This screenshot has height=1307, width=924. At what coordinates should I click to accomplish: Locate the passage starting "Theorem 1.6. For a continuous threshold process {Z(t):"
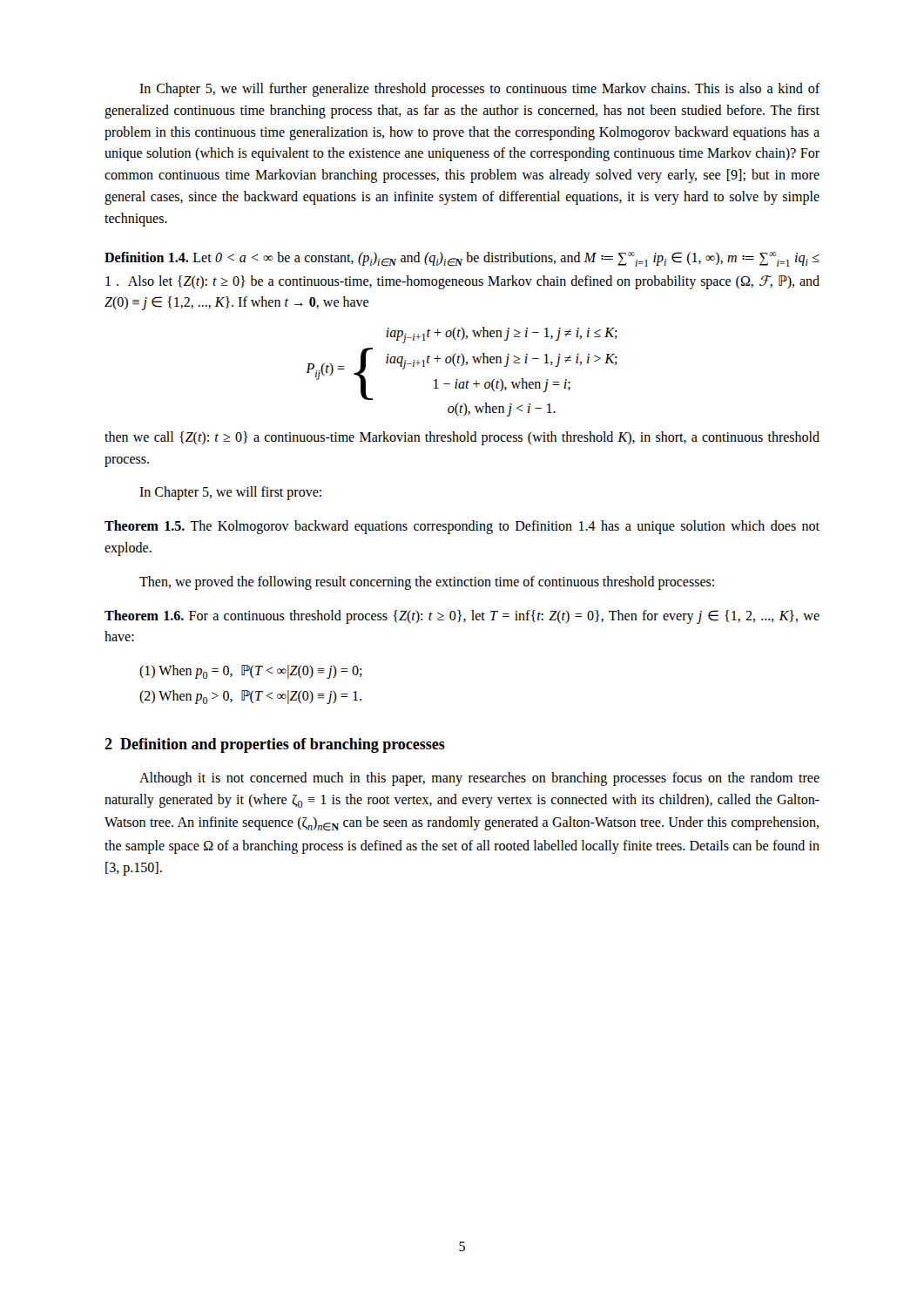pos(462,626)
